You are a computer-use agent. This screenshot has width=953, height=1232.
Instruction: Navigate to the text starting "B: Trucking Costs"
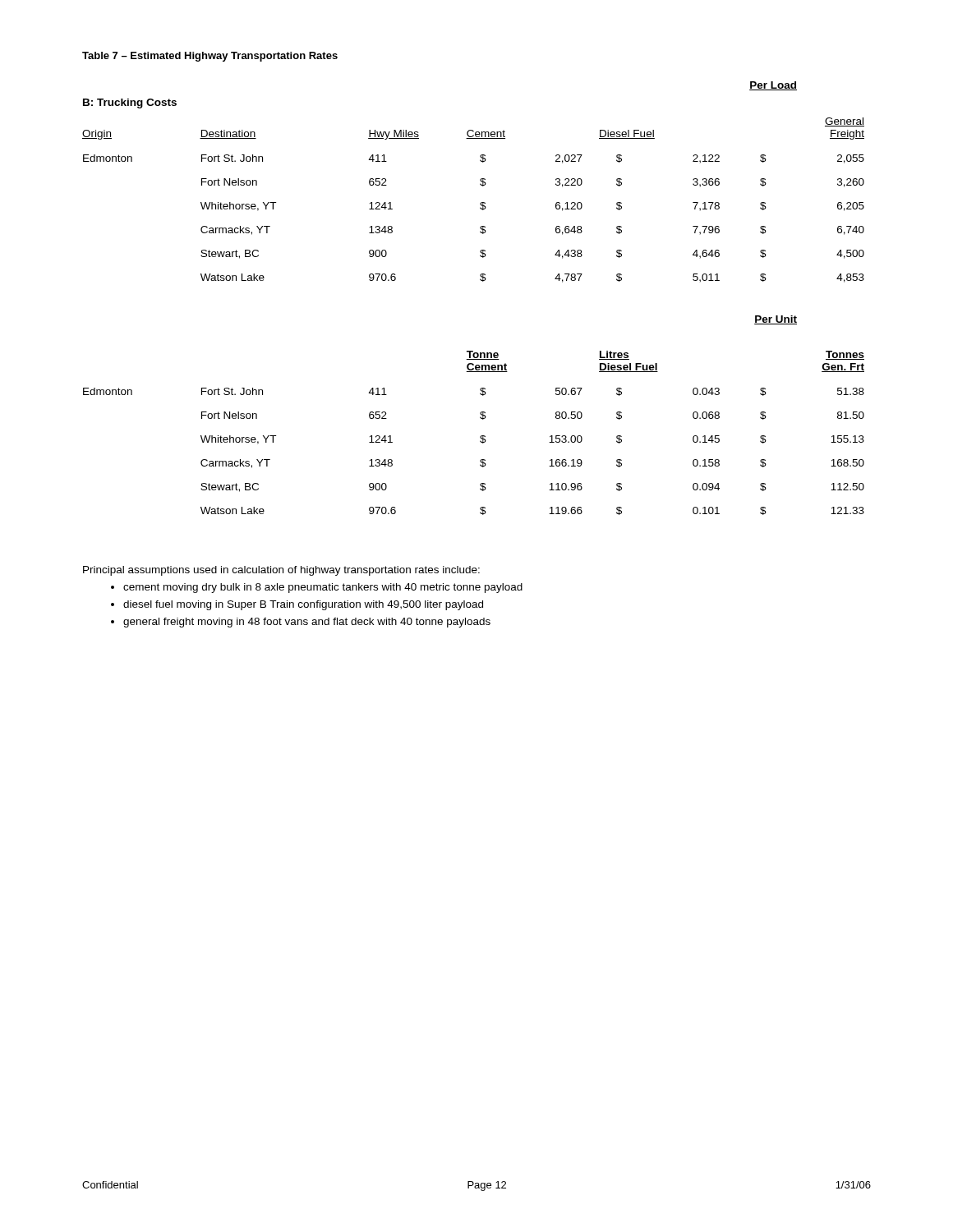click(x=130, y=102)
